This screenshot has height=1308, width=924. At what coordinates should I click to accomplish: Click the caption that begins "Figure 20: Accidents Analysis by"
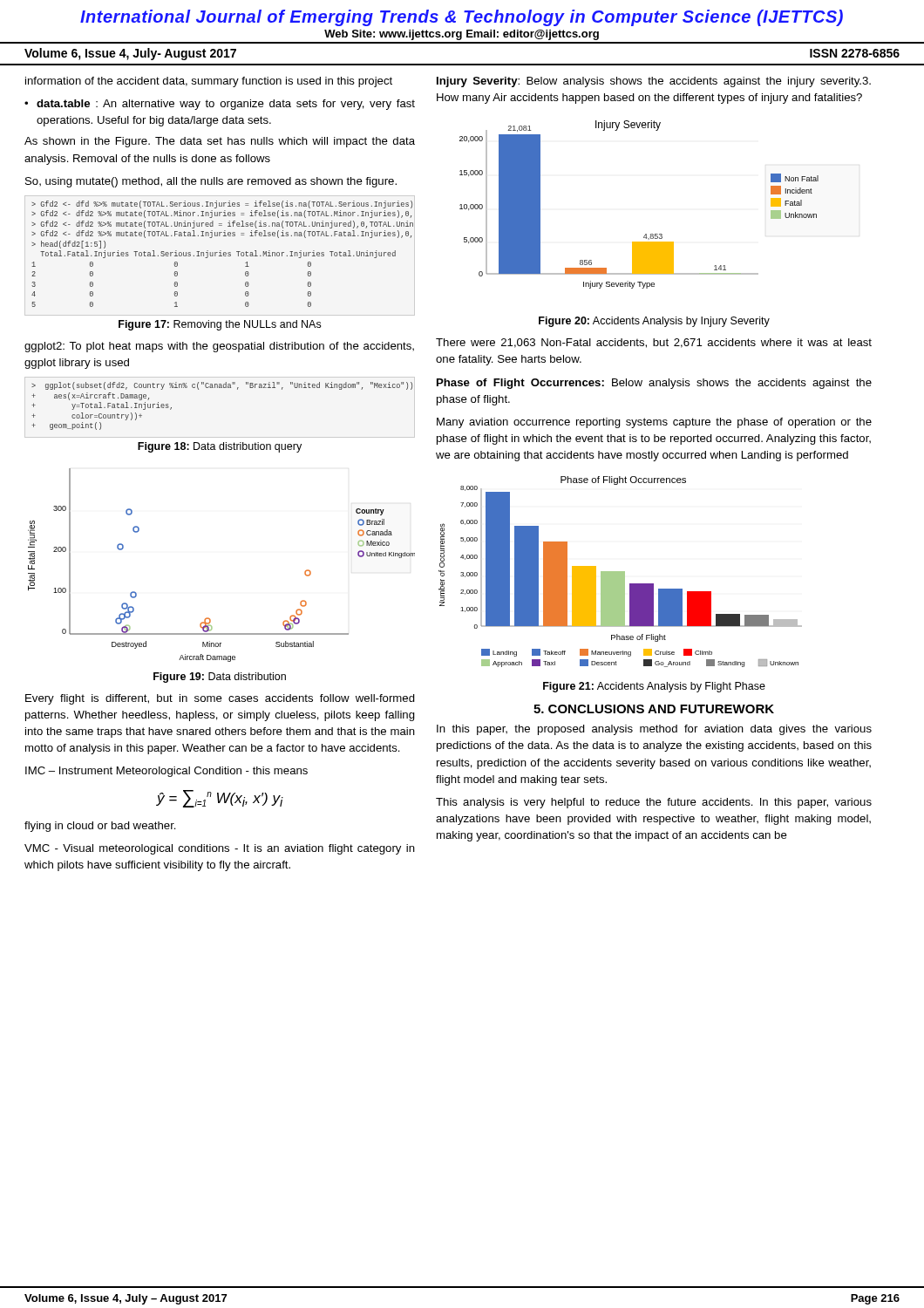654,321
